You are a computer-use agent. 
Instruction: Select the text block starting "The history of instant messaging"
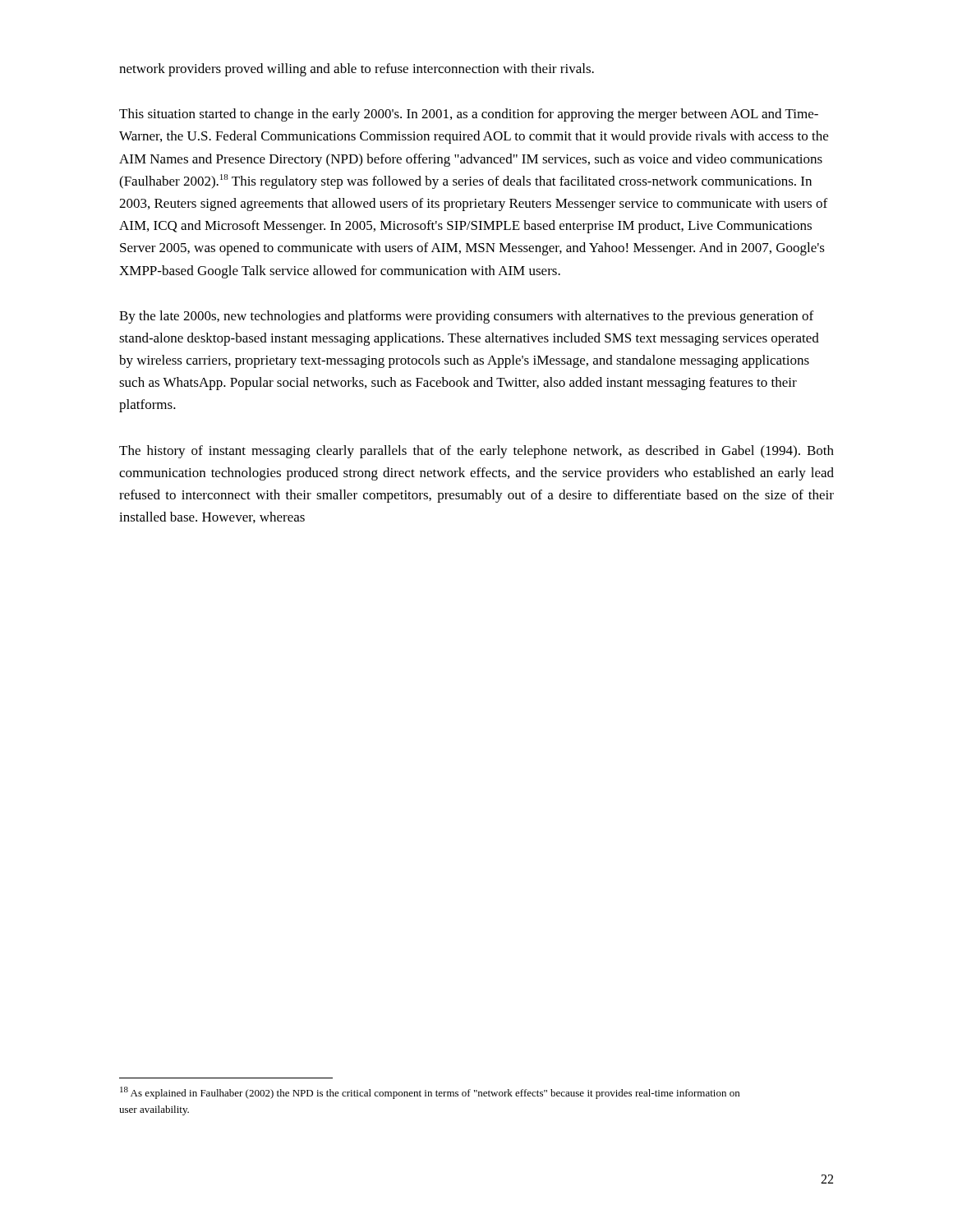tap(476, 484)
